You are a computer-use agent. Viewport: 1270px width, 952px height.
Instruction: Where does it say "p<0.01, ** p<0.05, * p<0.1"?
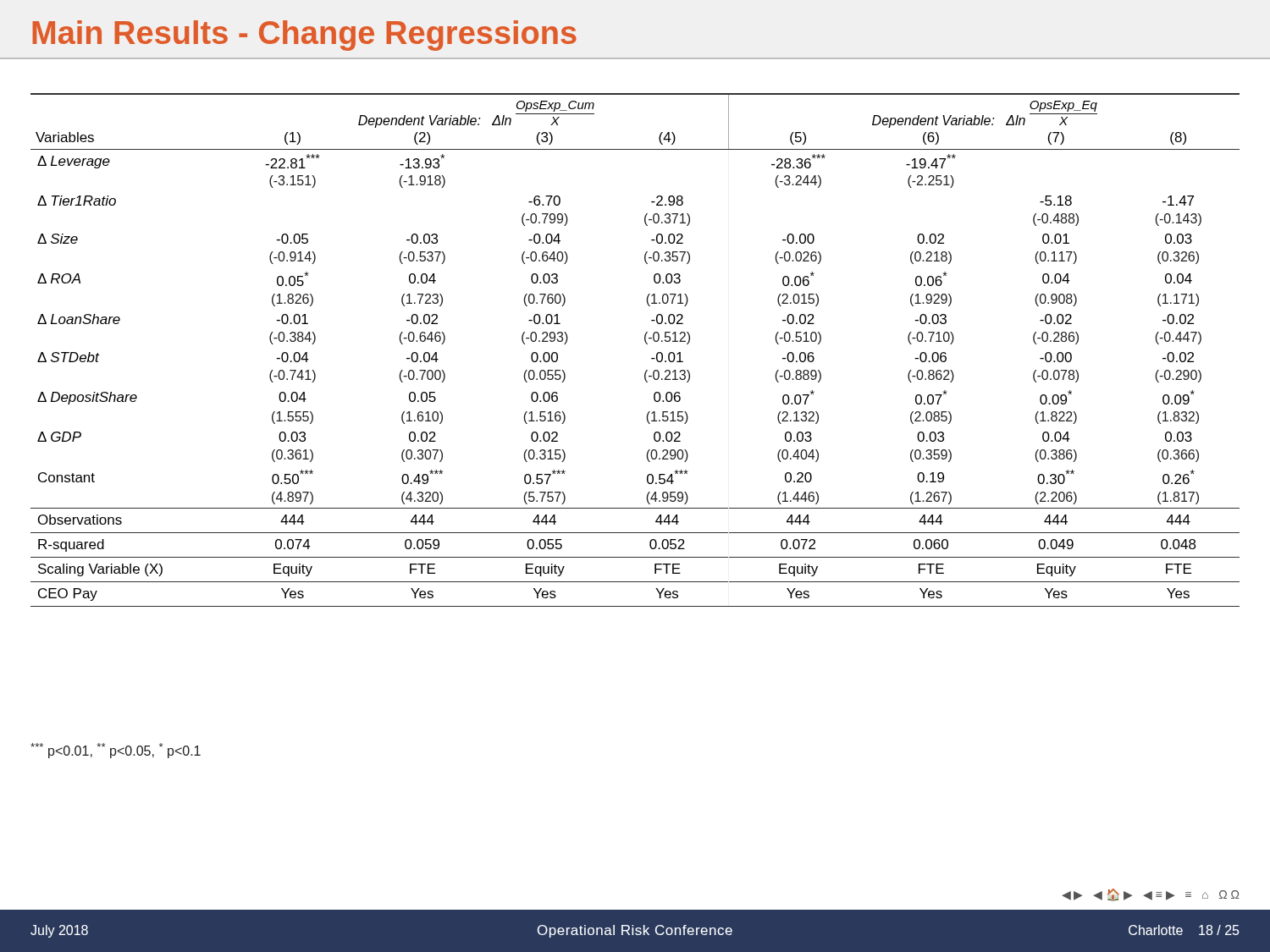(x=116, y=749)
